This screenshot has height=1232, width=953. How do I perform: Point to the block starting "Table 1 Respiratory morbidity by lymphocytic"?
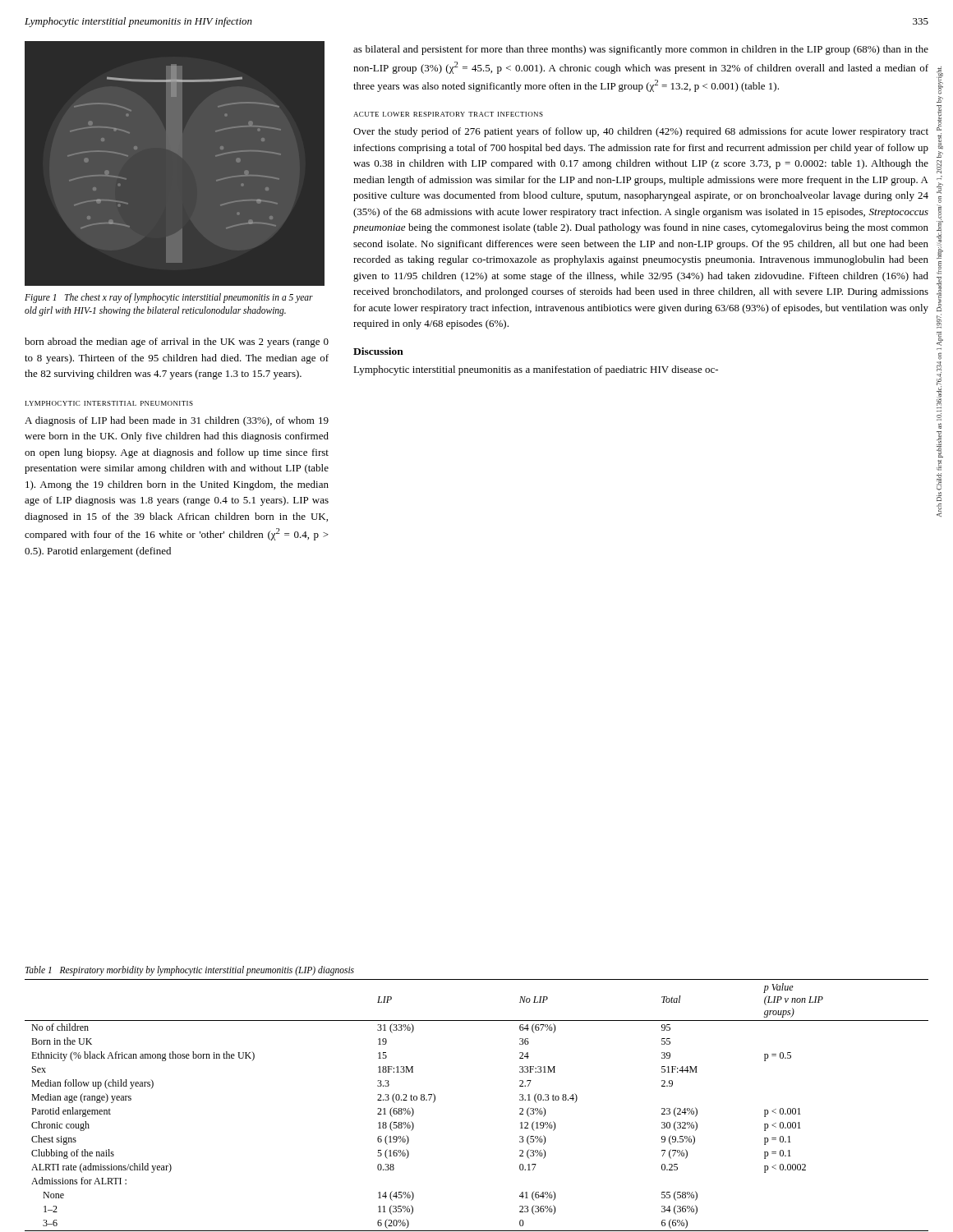click(189, 970)
